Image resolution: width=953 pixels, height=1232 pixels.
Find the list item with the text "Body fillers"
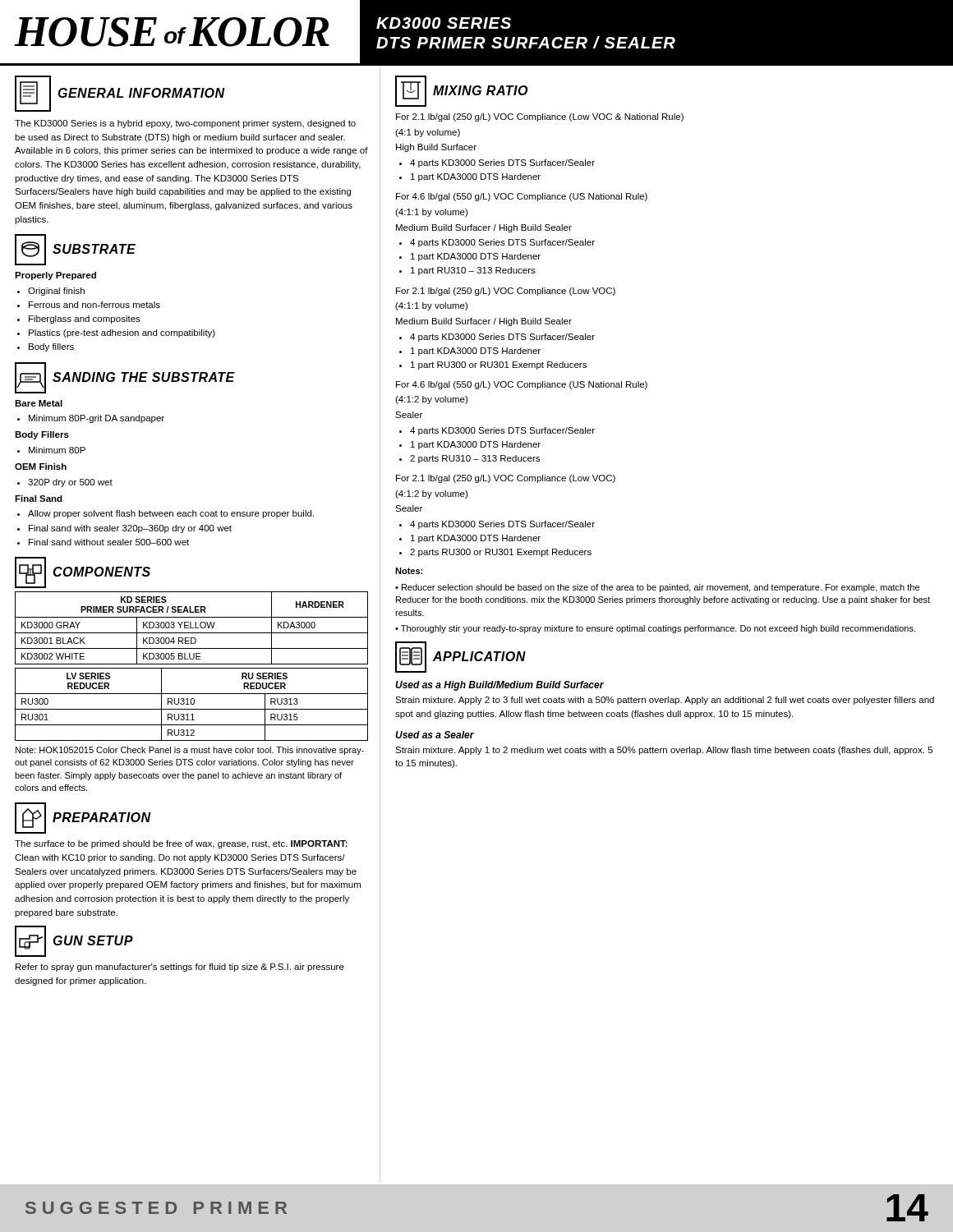(x=51, y=347)
